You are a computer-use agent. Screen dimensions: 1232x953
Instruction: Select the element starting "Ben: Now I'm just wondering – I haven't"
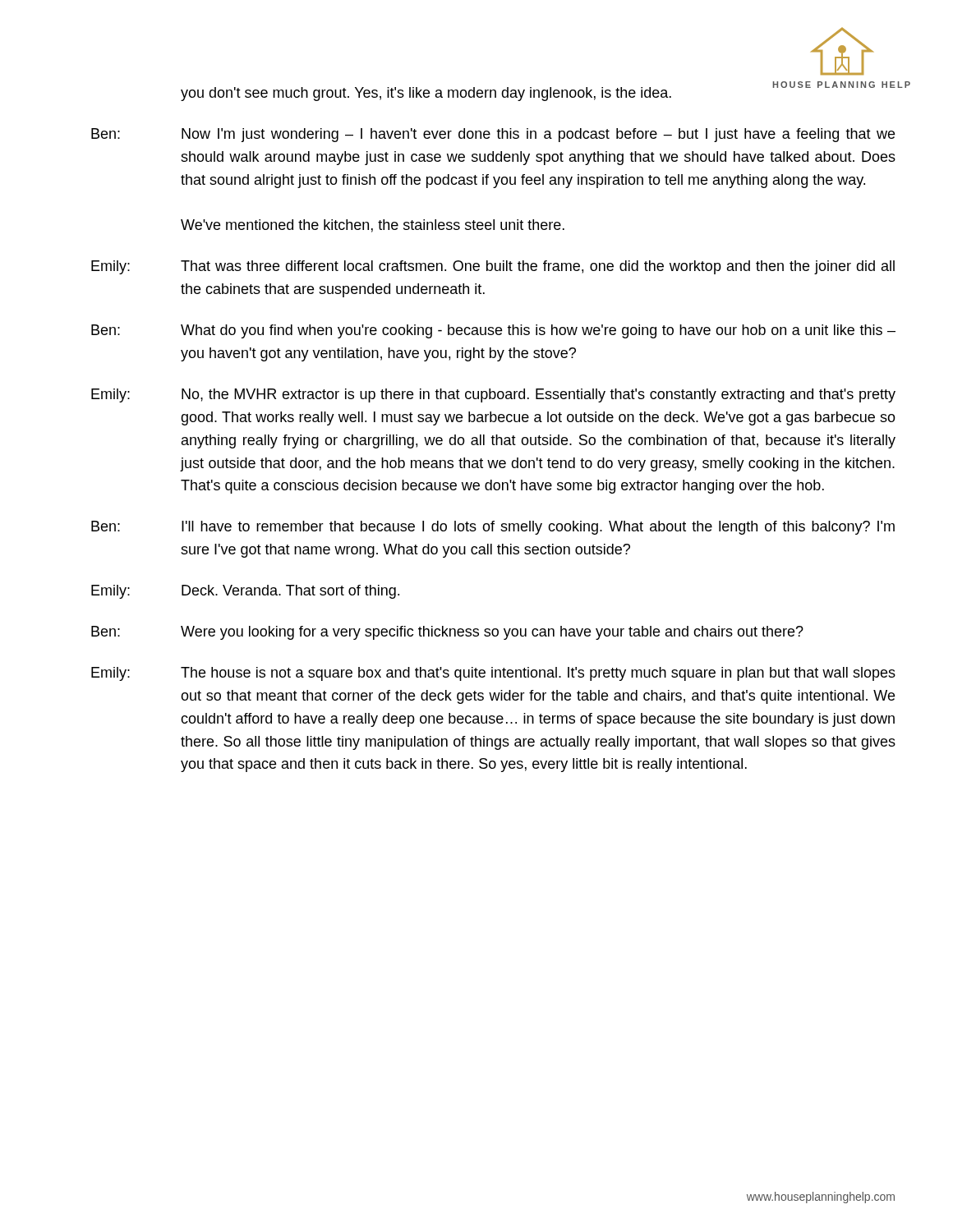click(x=493, y=180)
